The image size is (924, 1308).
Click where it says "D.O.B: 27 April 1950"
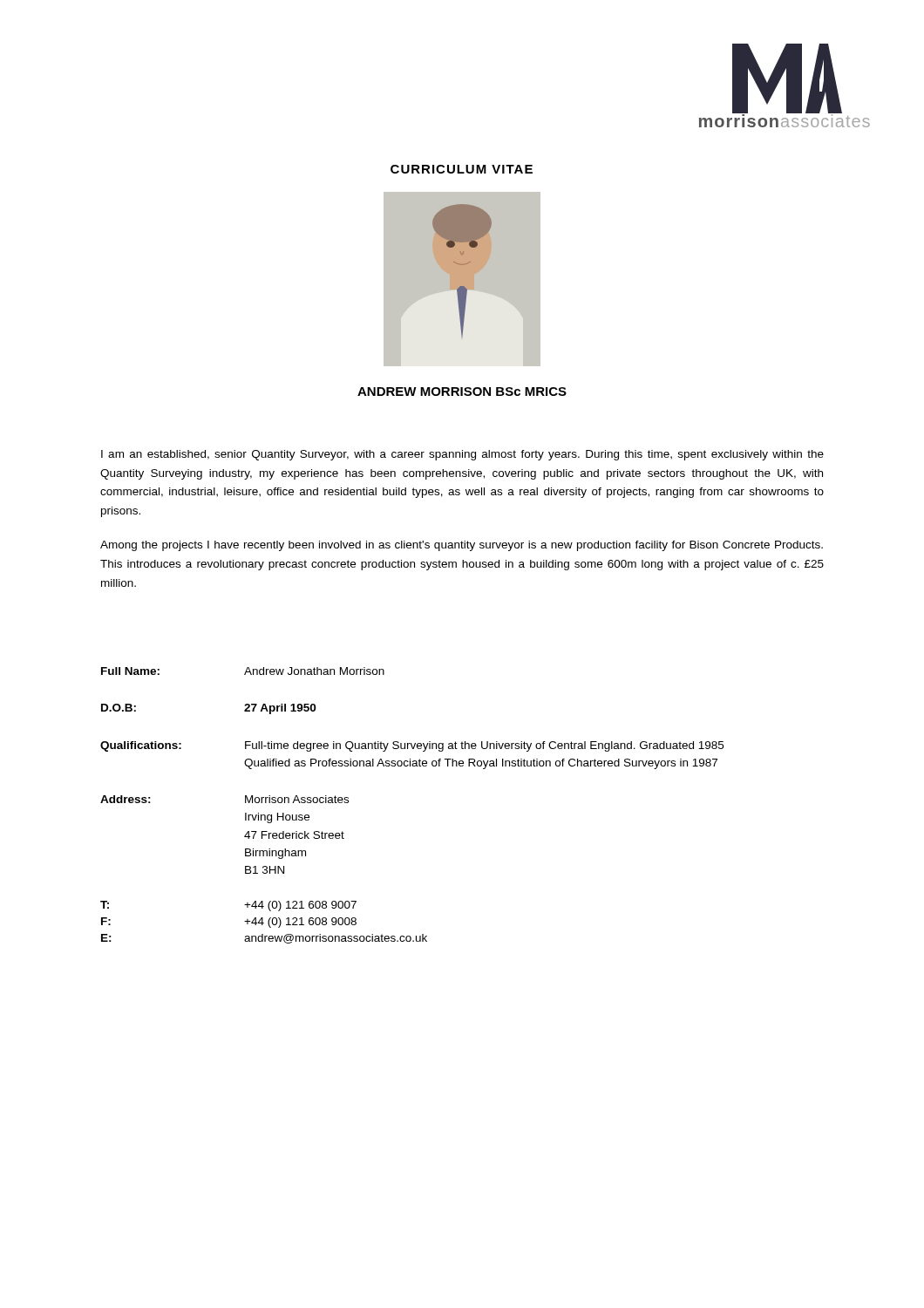click(116, 710)
